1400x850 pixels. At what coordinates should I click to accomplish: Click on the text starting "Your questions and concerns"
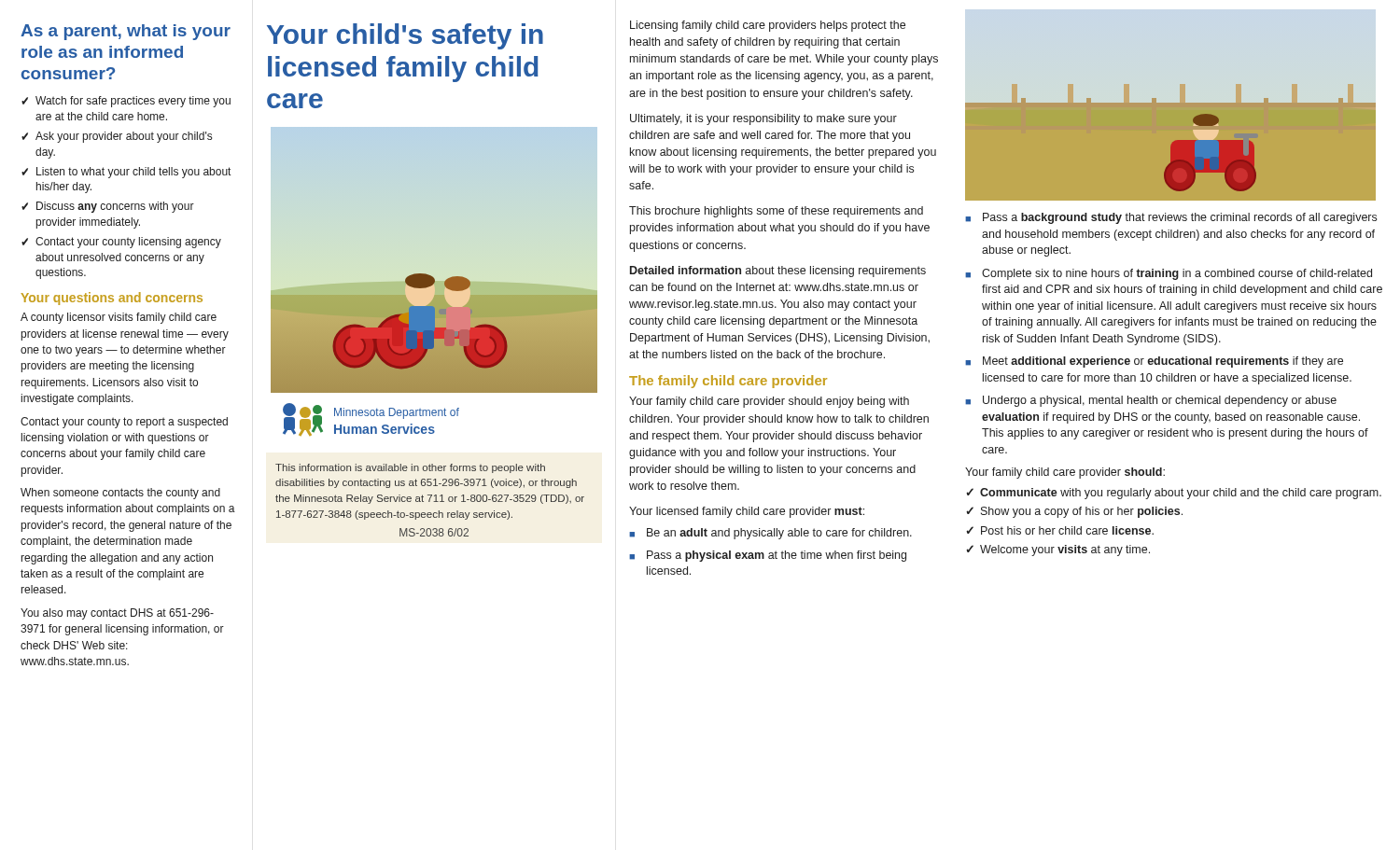coord(128,298)
